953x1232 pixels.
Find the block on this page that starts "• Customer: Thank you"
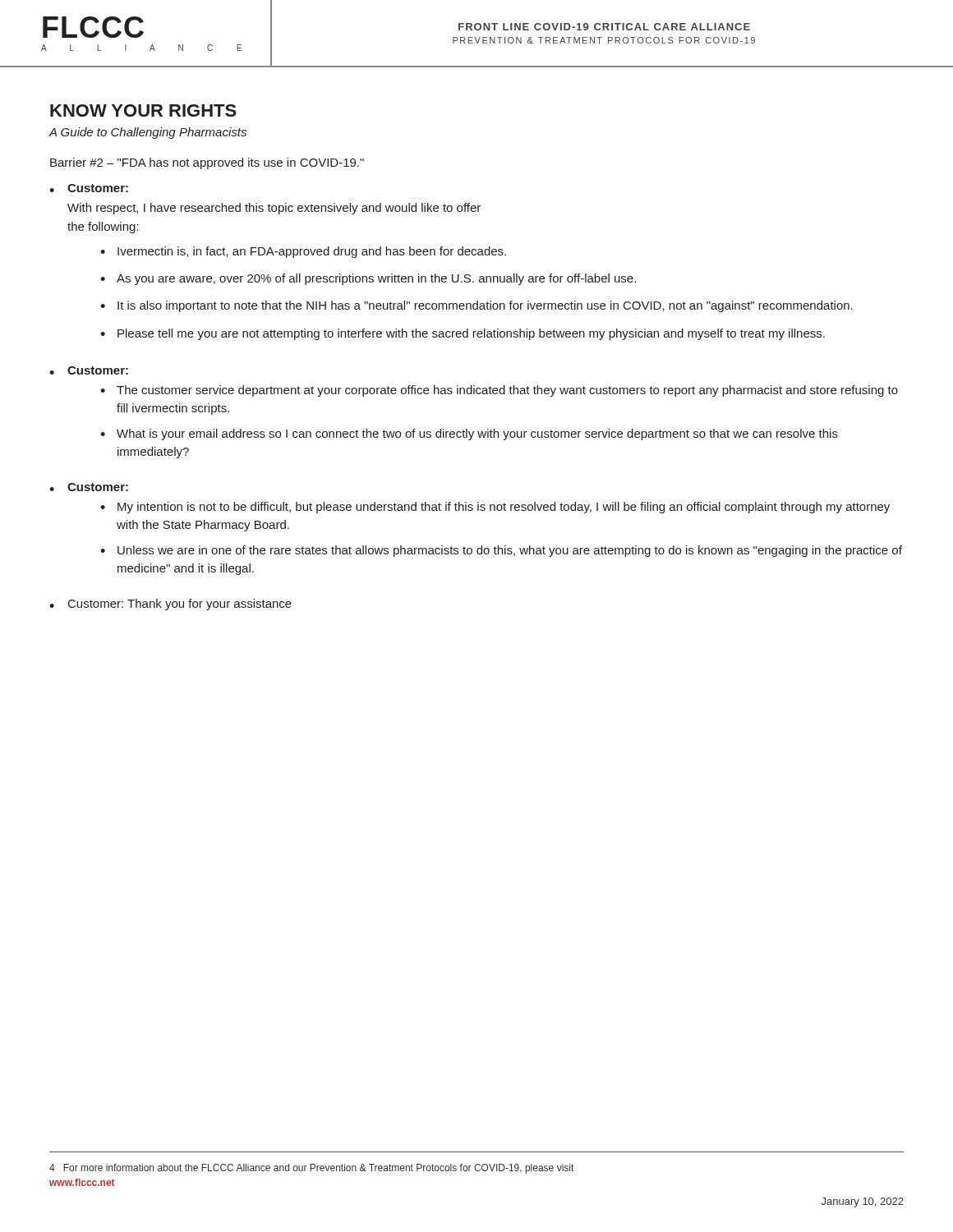pyautogui.click(x=170, y=605)
